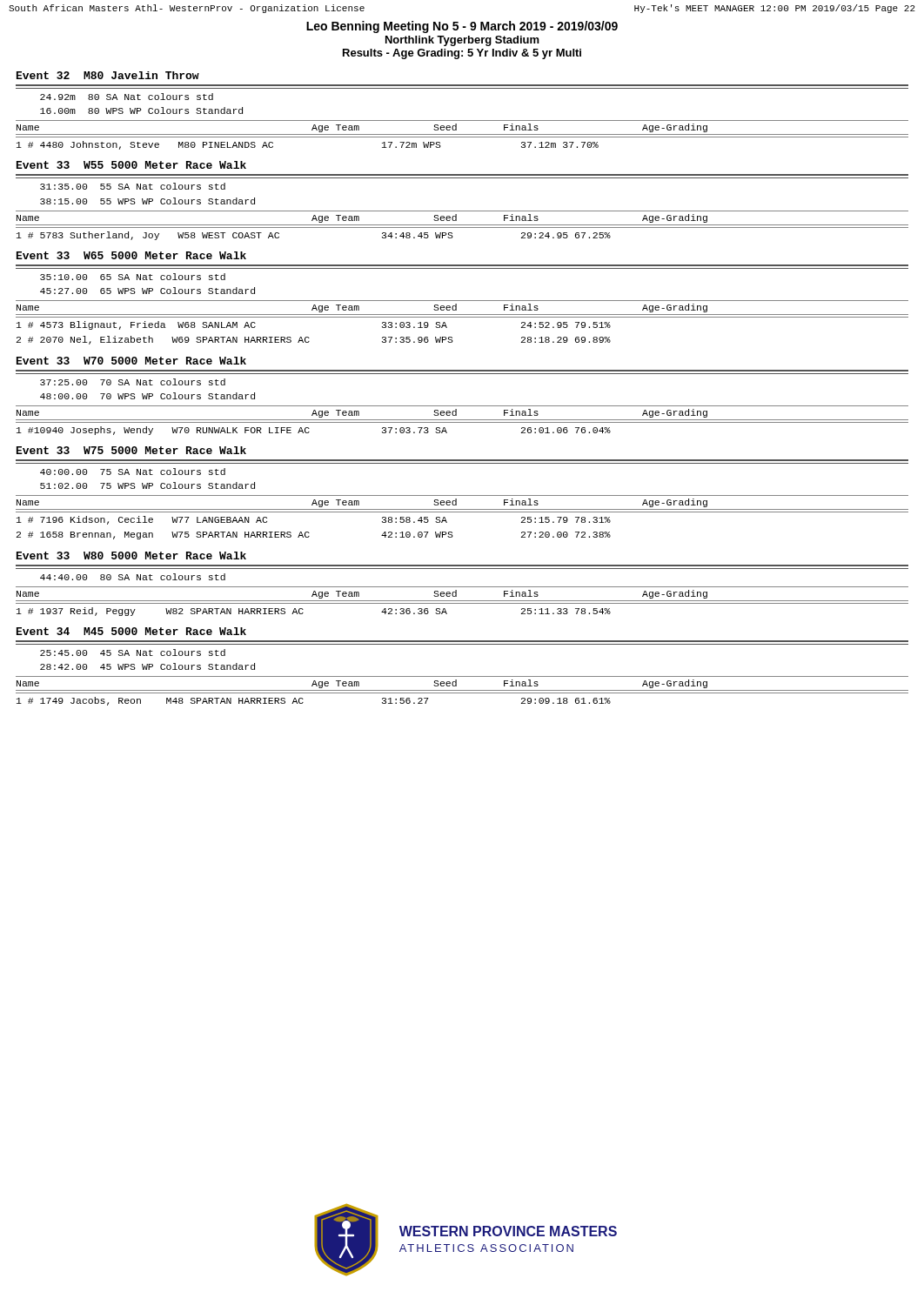The width and height of the screenshot is (924, 1305).
Task: Find the block on this page that starts "25:45.00 45 SA Nat"
Action: [x=136, y=660]
